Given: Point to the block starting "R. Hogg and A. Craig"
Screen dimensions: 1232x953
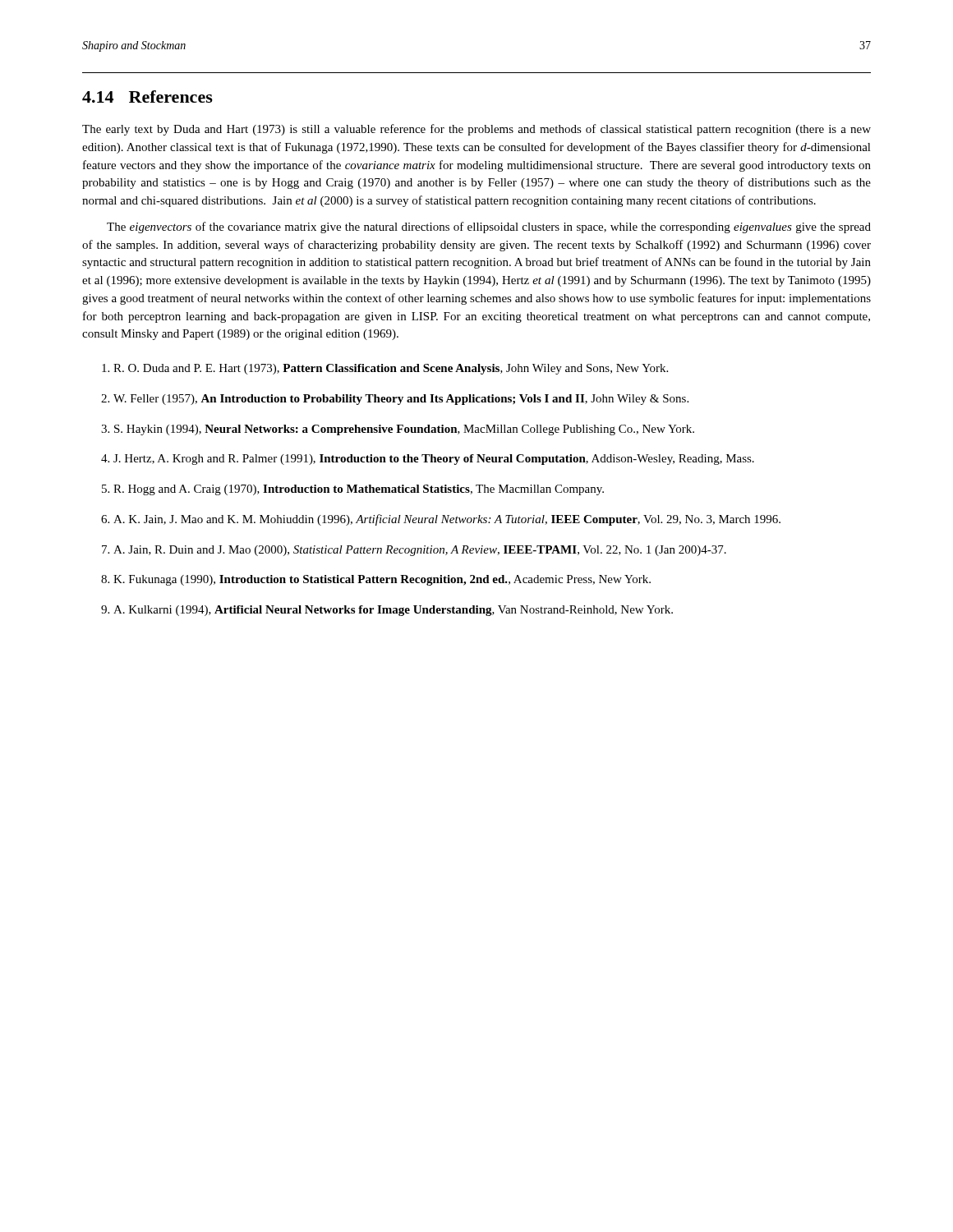Looking at the screenshot, I should point(359,489).
